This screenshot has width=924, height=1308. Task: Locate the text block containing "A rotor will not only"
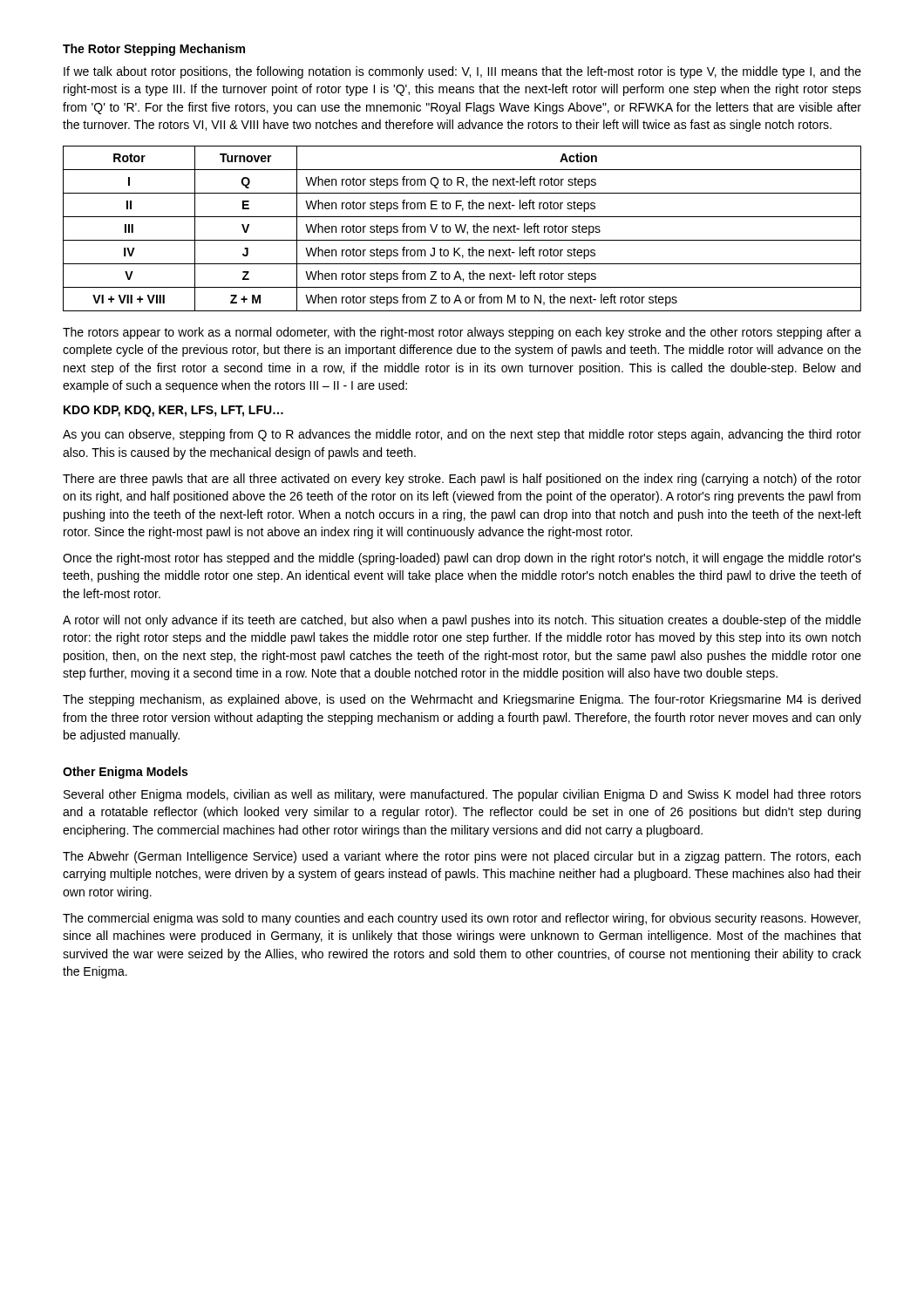[462, 647]
